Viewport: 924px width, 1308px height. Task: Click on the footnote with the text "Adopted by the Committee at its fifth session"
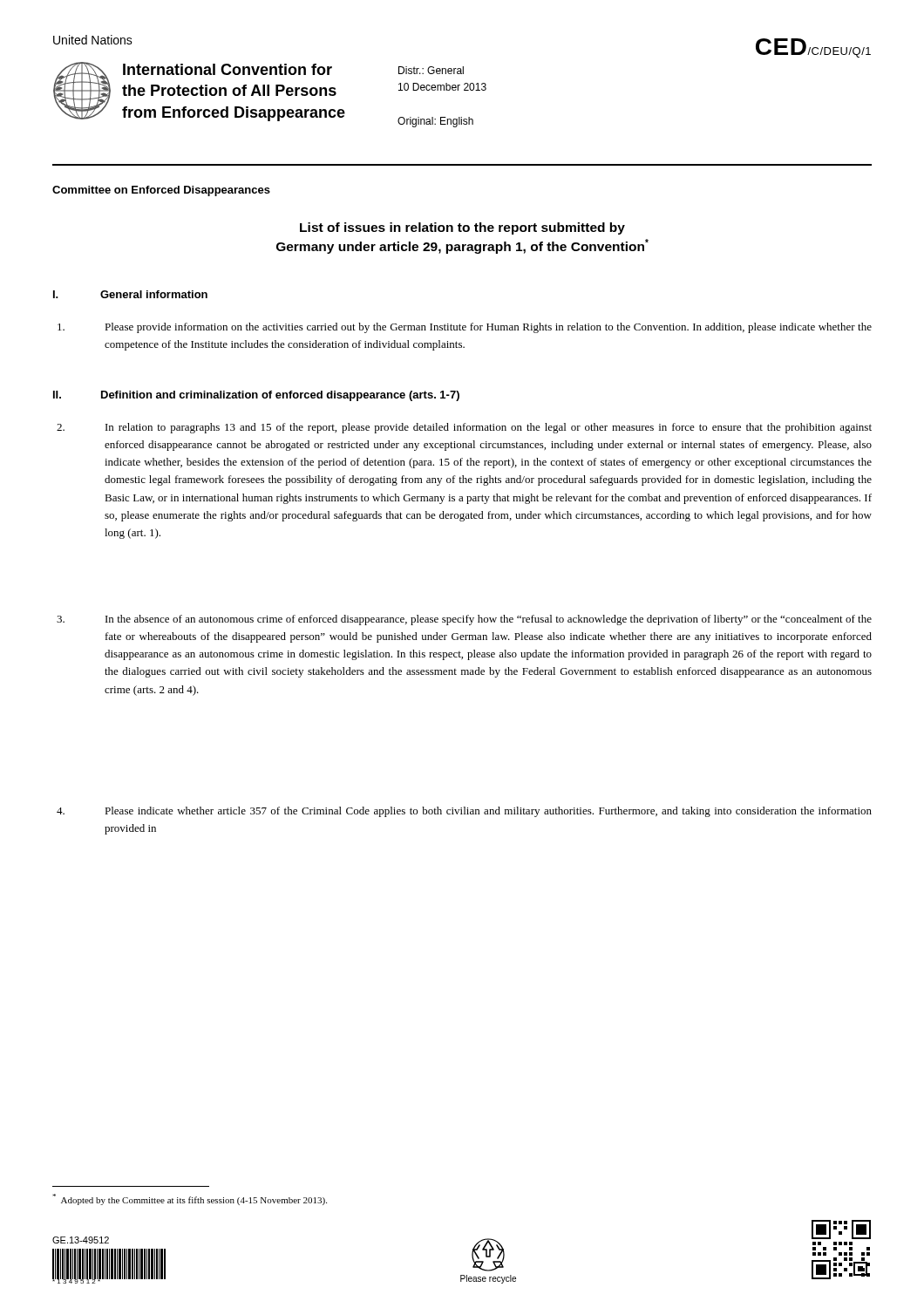coord(190,1199)
